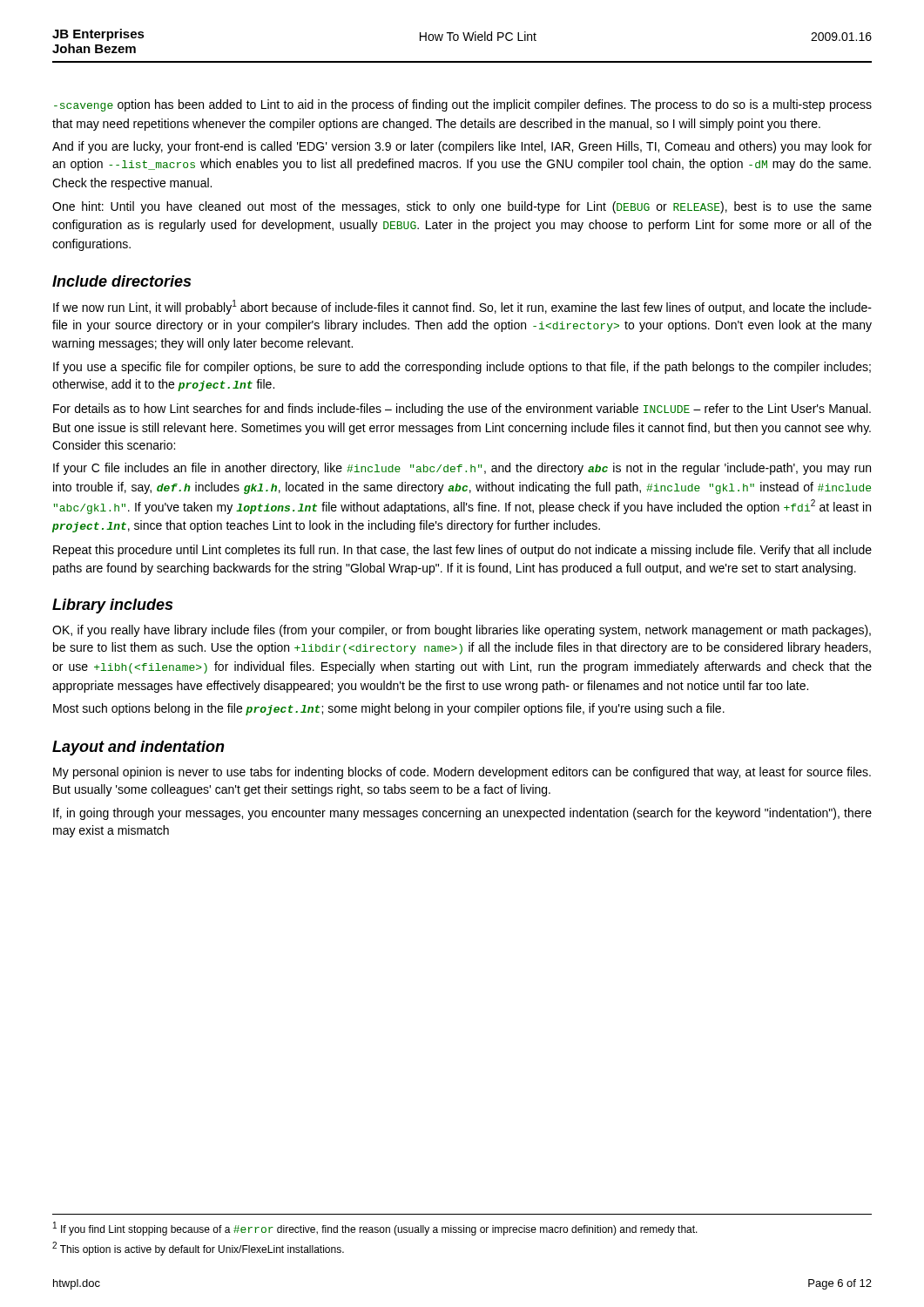Navigate to the block starting "Layout and indentation"

(139, 747)
